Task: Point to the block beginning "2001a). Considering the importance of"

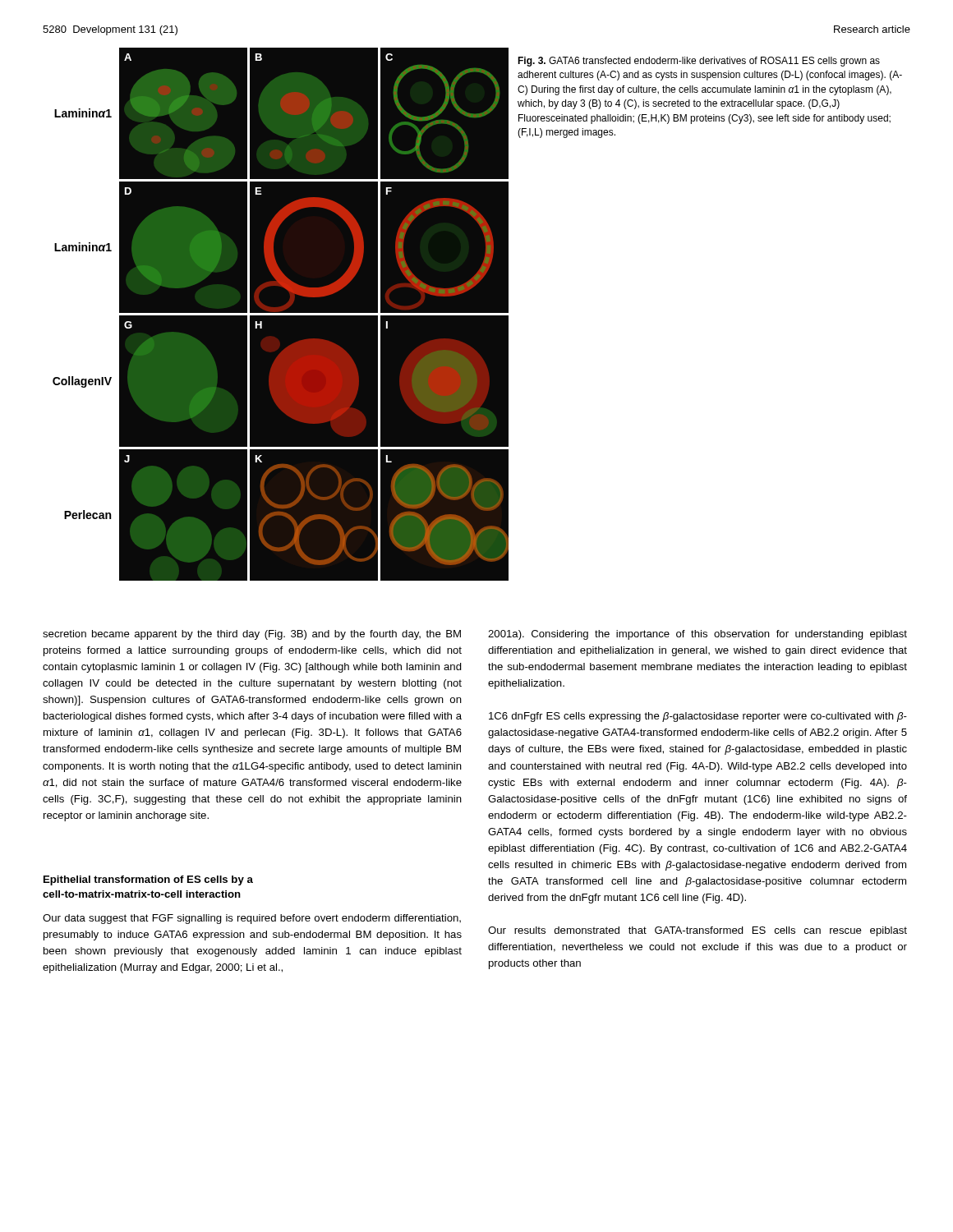Action: [x=698, y=798]
